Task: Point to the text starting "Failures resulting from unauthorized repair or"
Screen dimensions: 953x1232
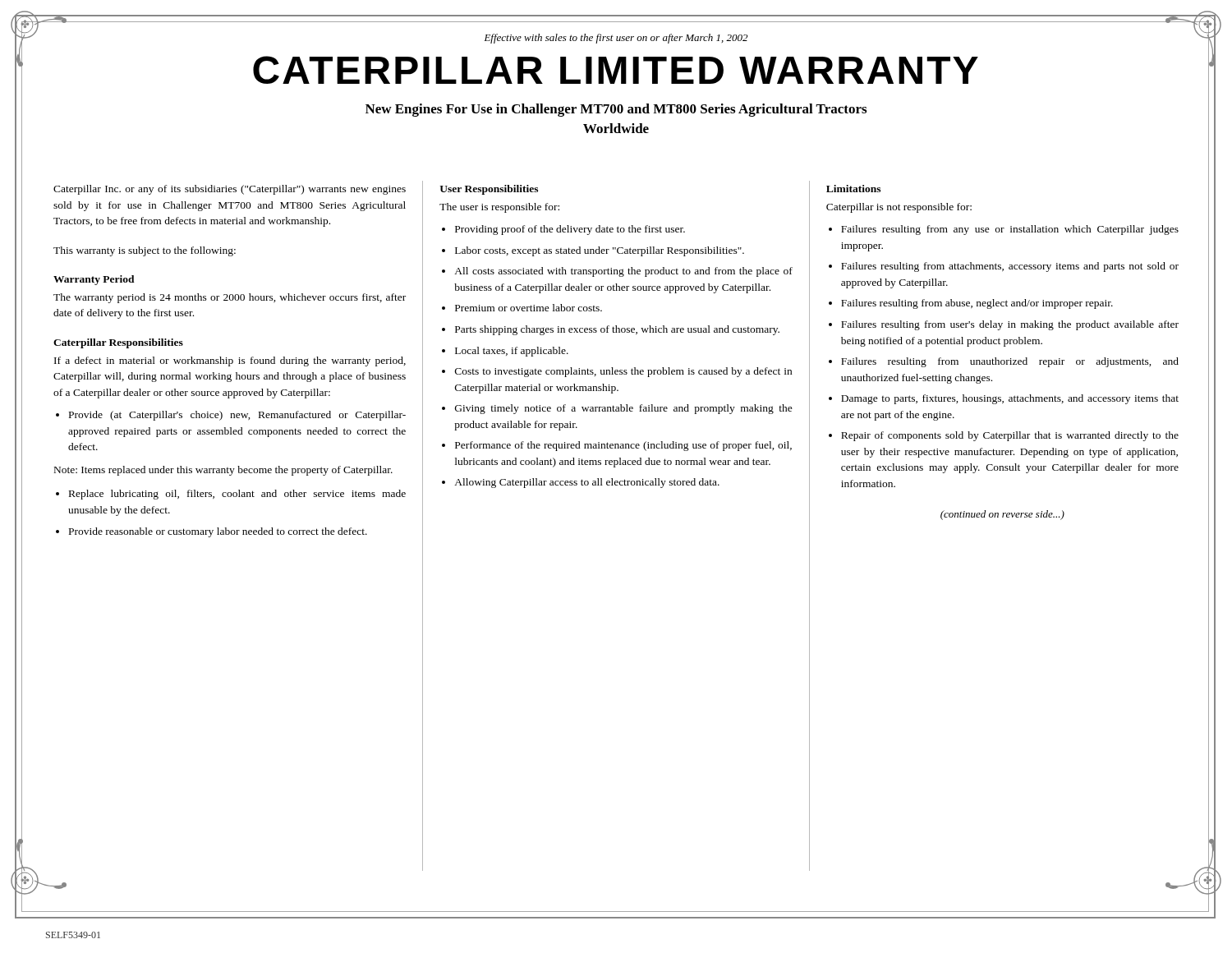Action: (1010, 369)
